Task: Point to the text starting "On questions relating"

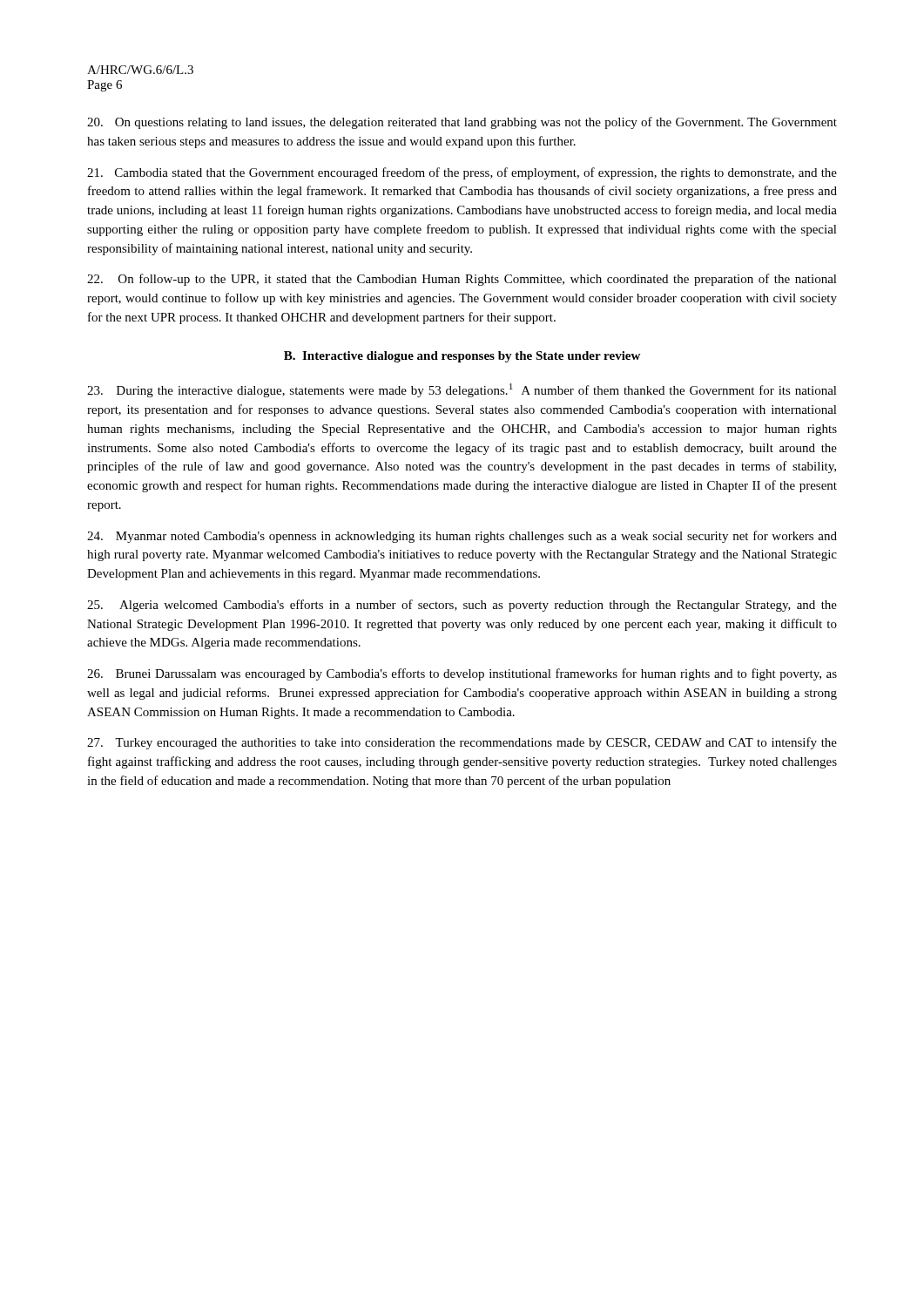Action: (x=462, y=131)
